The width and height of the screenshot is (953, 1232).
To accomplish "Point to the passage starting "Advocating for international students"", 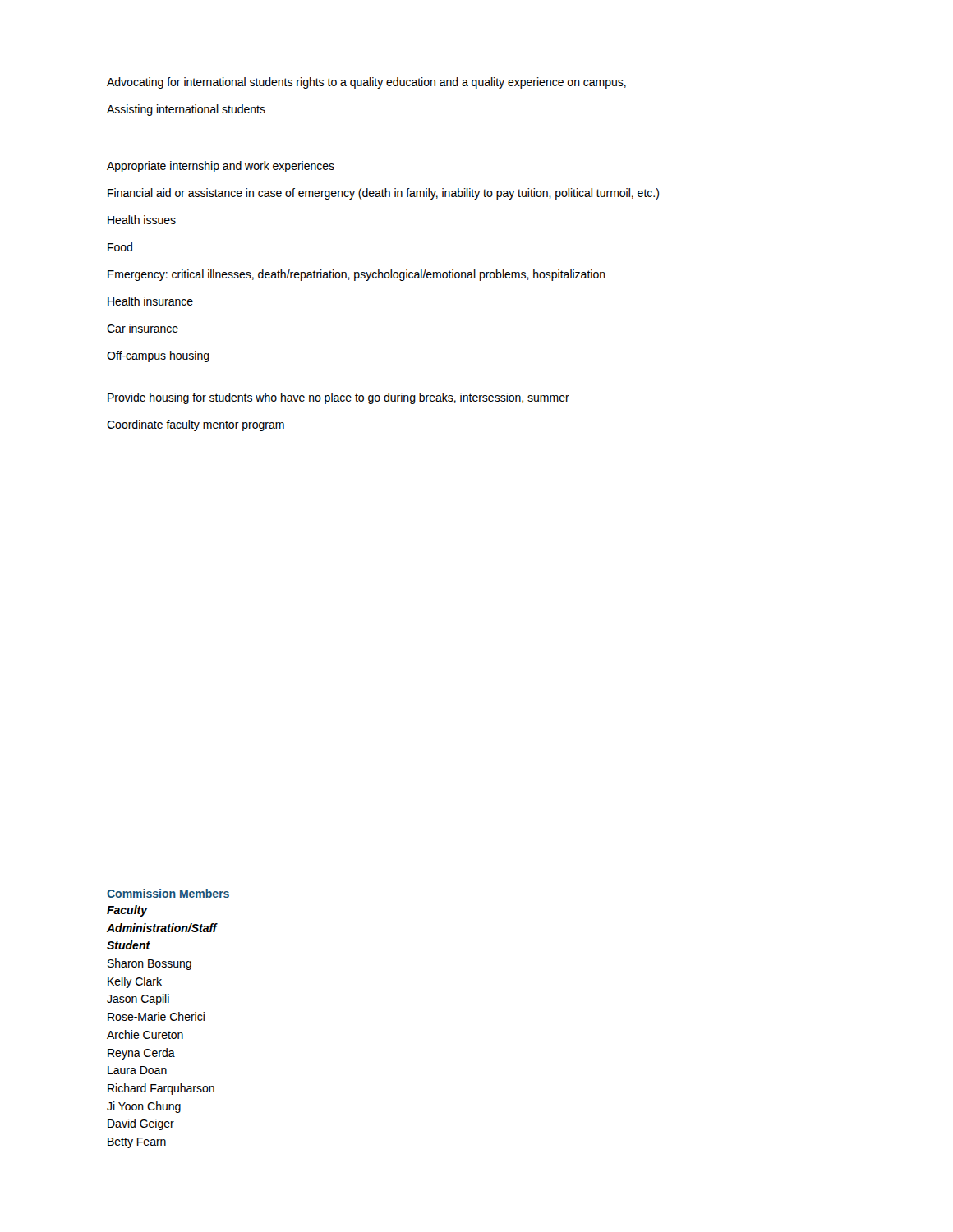I will click(x=367, y=82).
